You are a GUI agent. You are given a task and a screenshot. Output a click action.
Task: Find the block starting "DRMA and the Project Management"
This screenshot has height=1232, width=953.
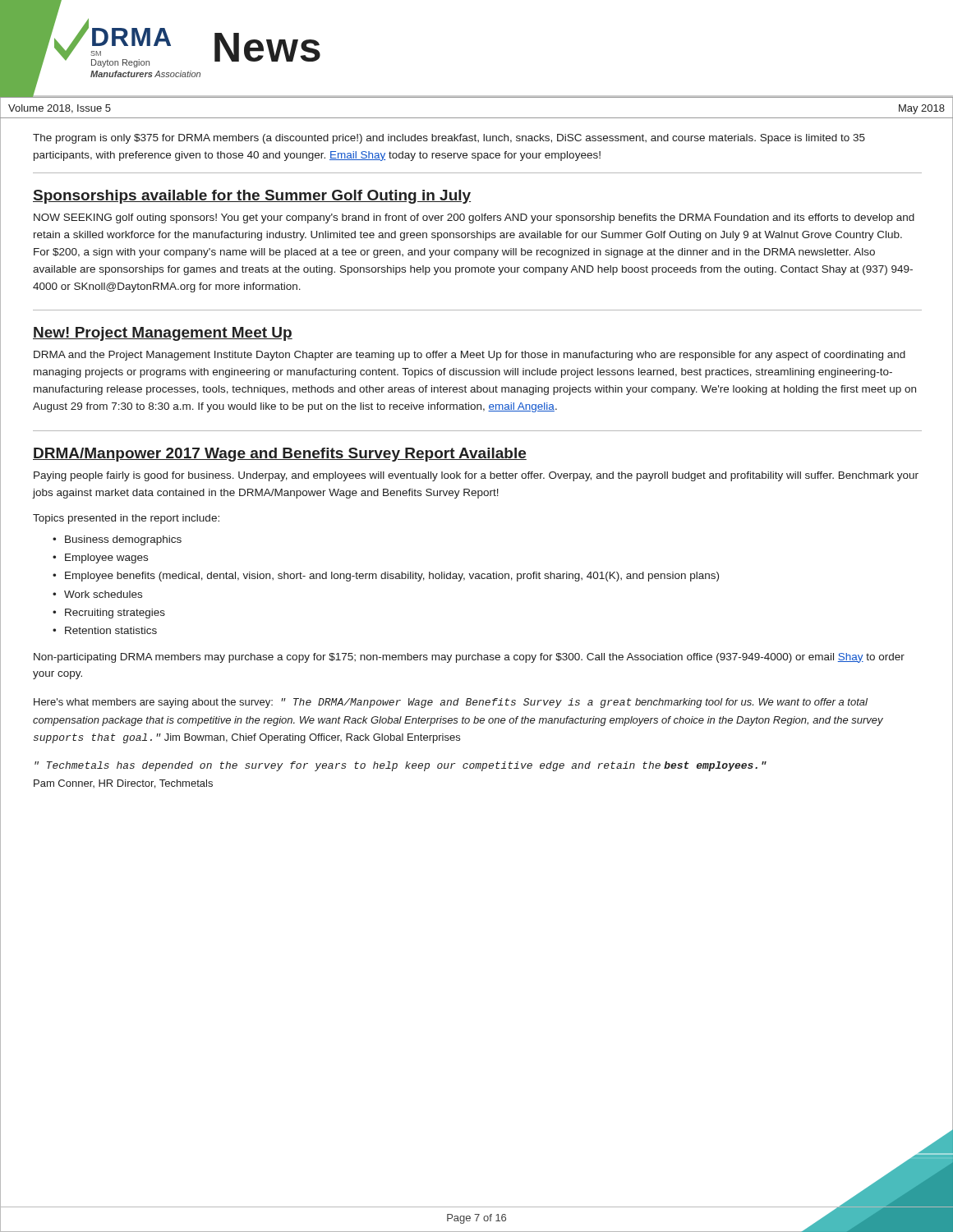pyautogui.click(x=475, y=381)
